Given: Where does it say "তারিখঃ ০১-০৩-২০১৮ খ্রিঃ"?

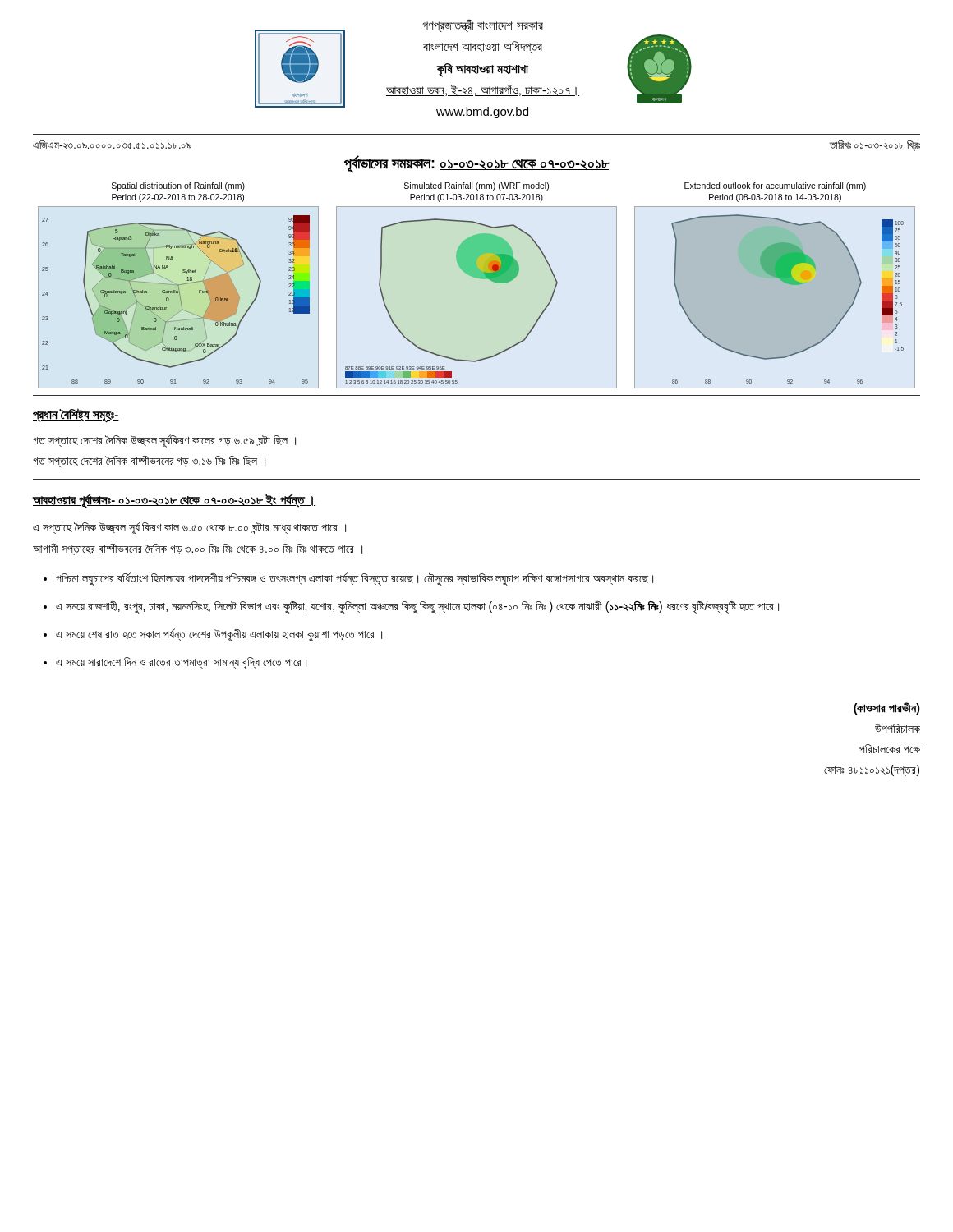Looking at the screenshot, I should click(875, 146).
